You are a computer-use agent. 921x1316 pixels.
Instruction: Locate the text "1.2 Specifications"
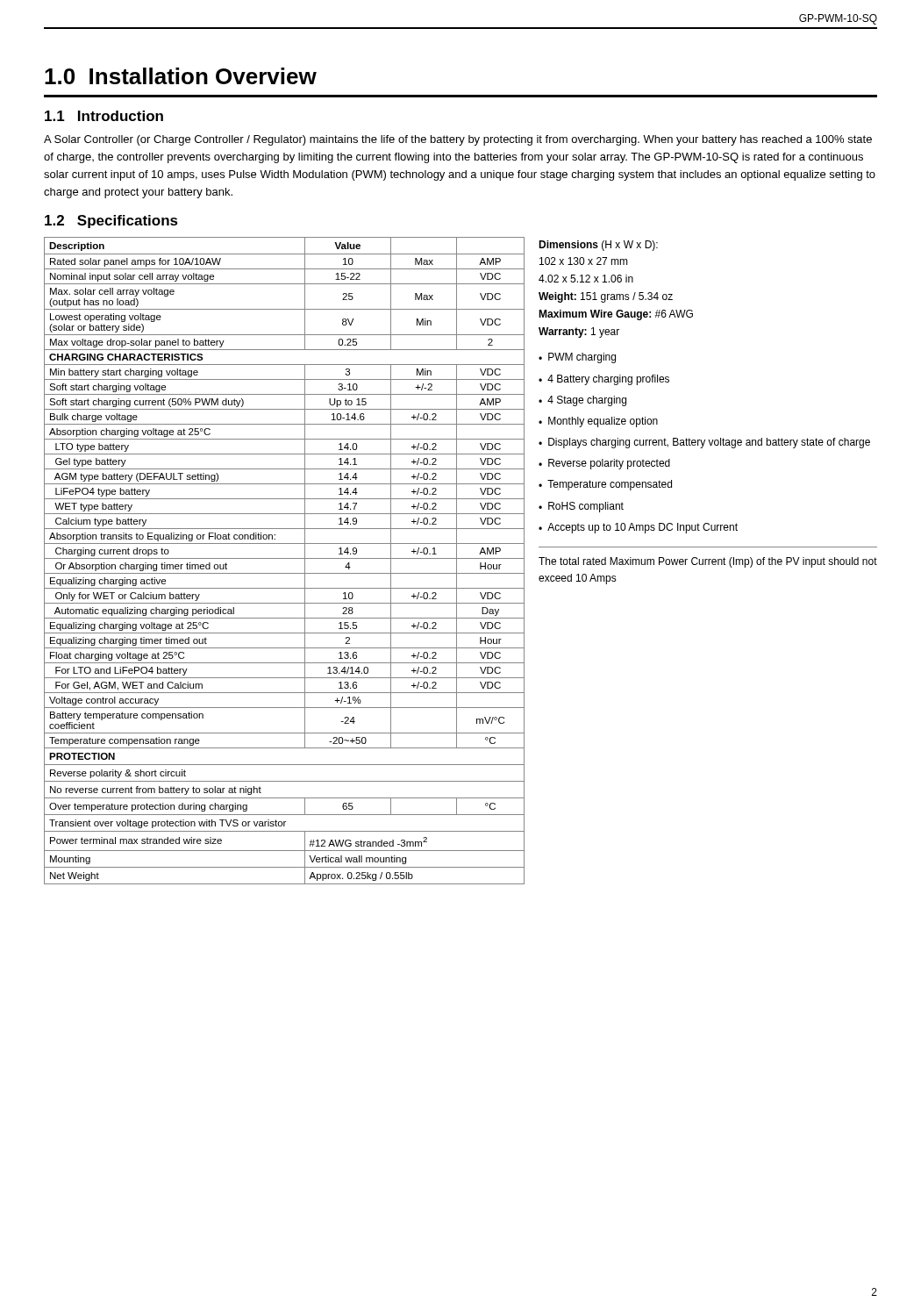(x=111, y=222)
